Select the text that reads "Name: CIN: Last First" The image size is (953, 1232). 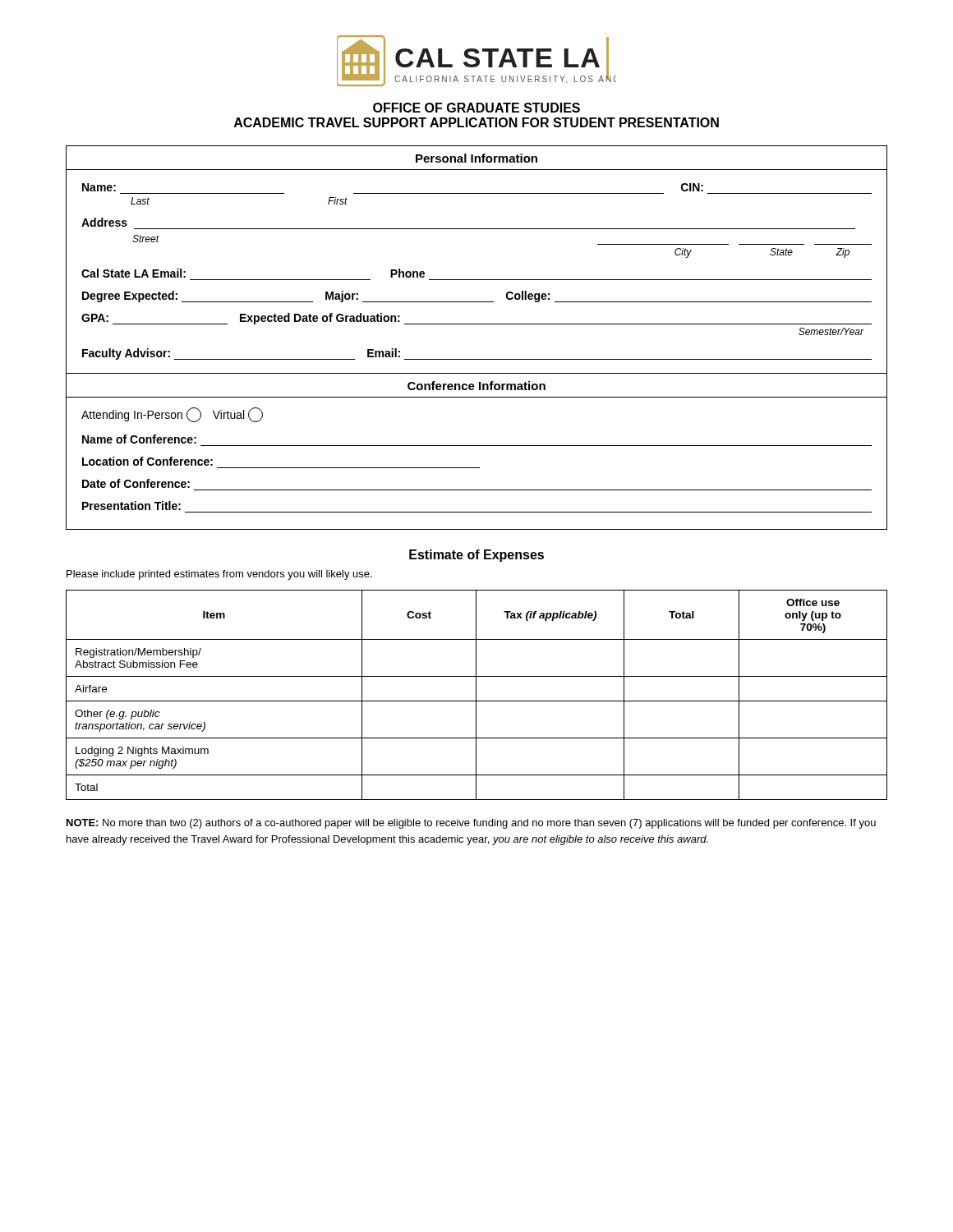click(x=476, y=193)
